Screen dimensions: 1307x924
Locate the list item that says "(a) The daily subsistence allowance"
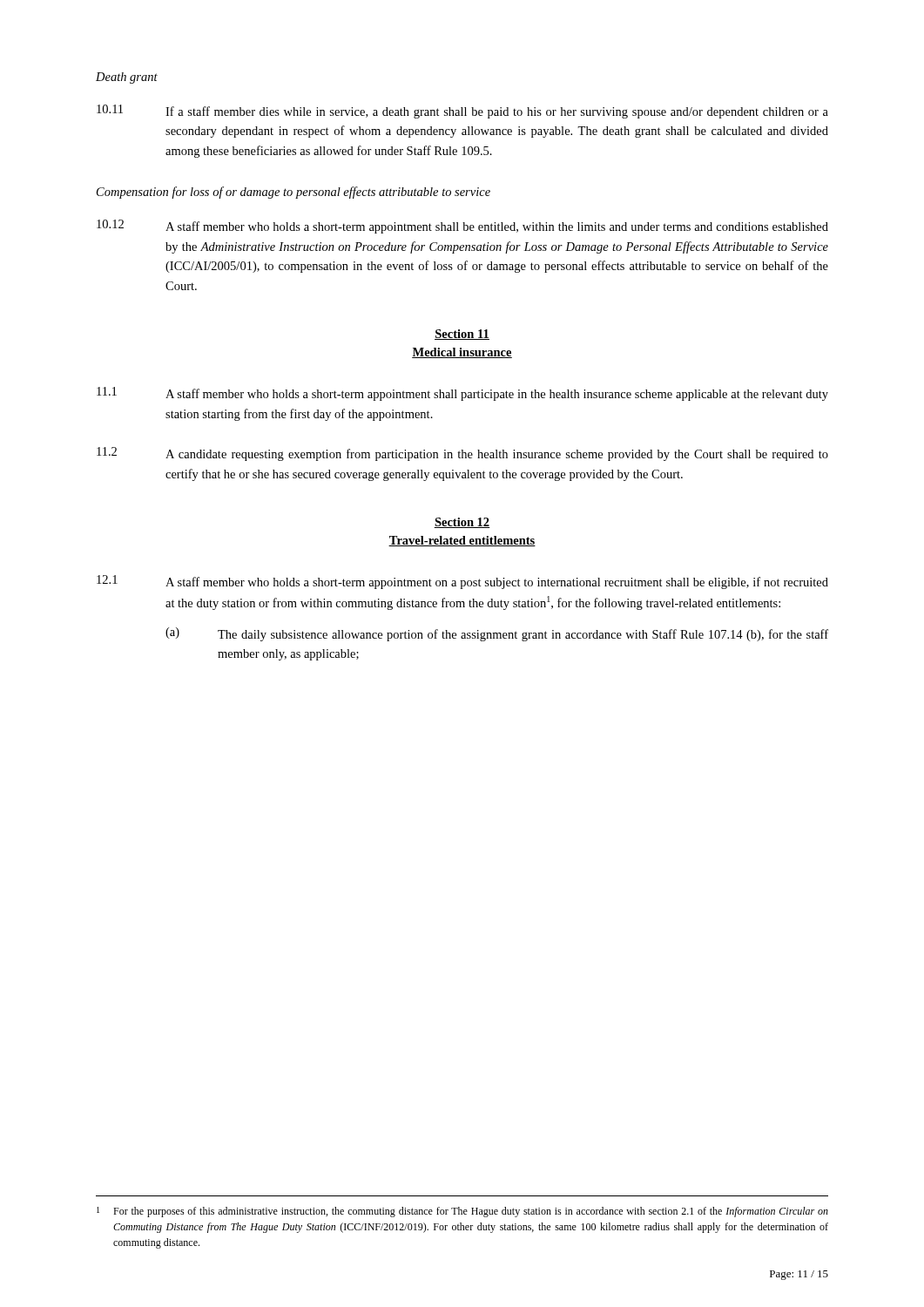coord(497,644)
